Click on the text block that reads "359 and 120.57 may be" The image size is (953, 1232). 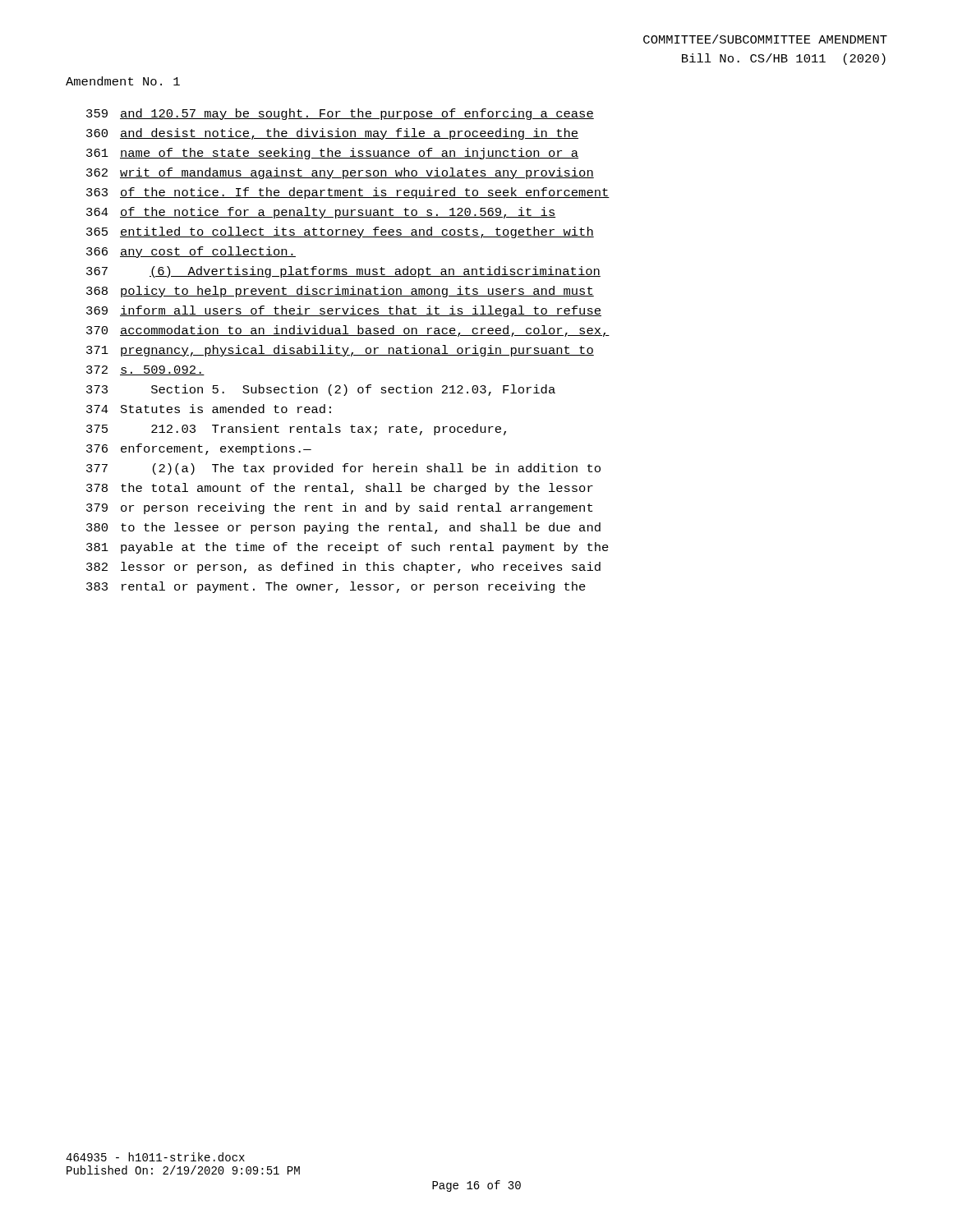pos(476,350)
